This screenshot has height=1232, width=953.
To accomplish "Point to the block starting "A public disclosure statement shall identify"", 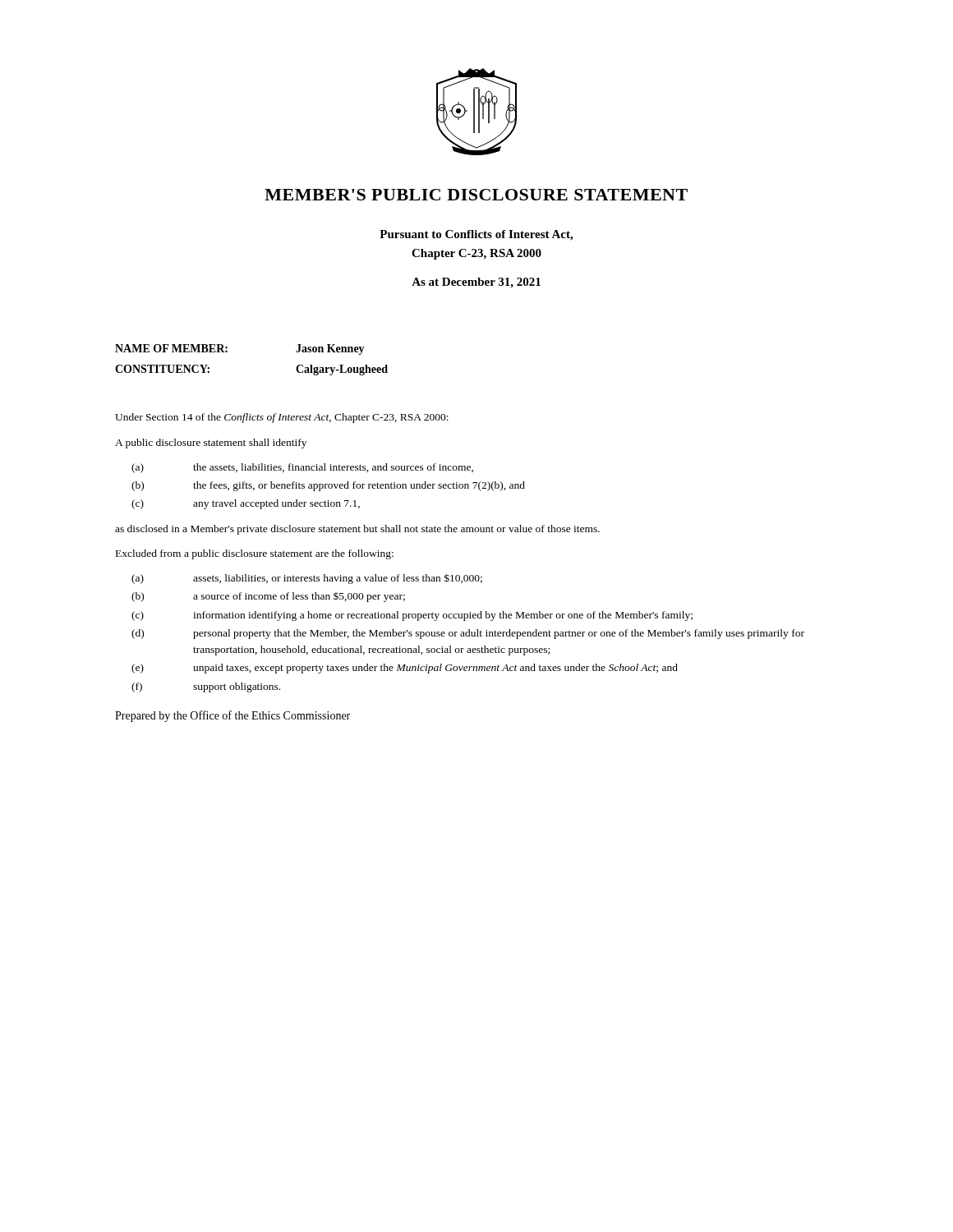I will click(x=211, y=442).
